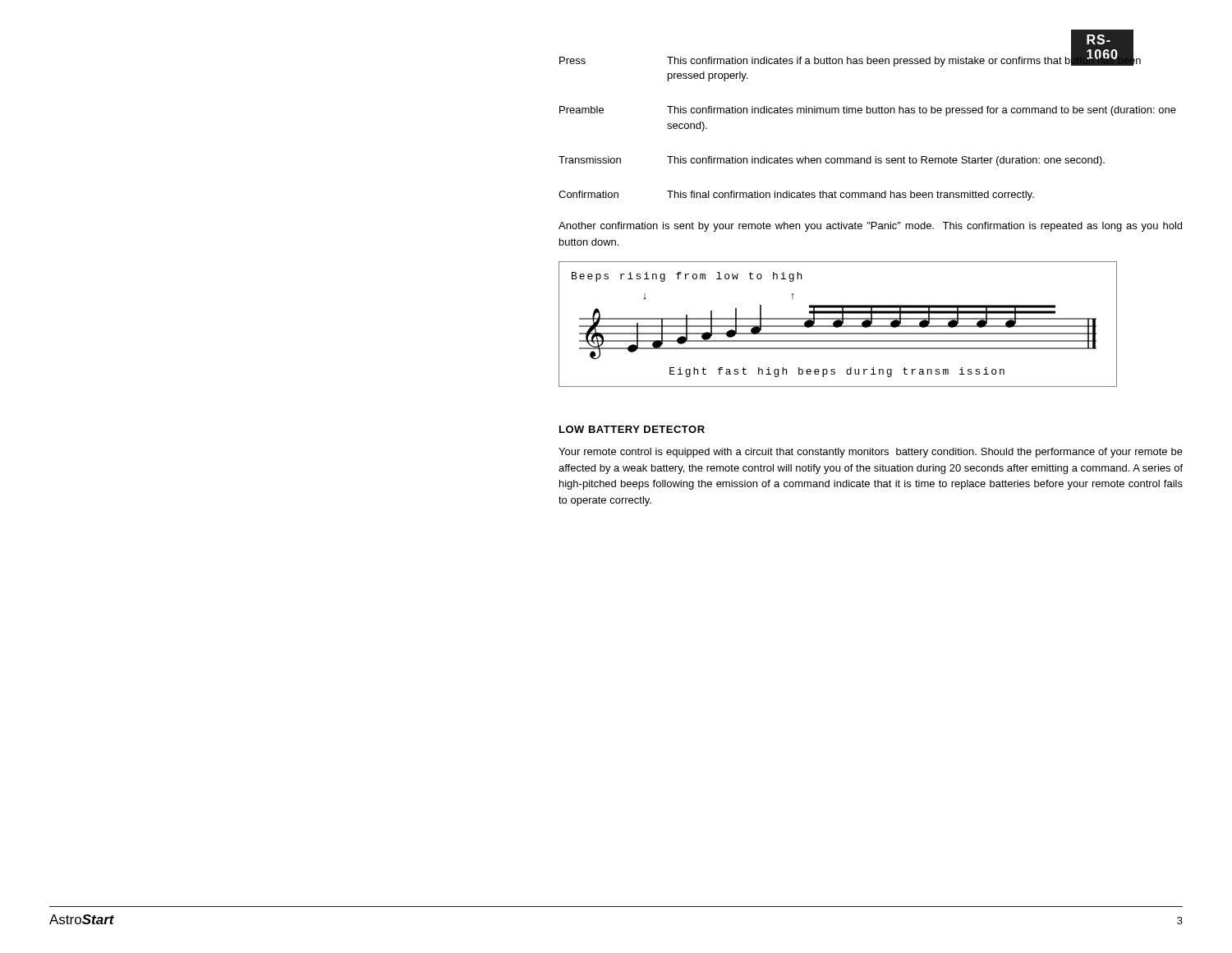Select the region starting "Press This confirmation indicates if a"

[871, 68]
